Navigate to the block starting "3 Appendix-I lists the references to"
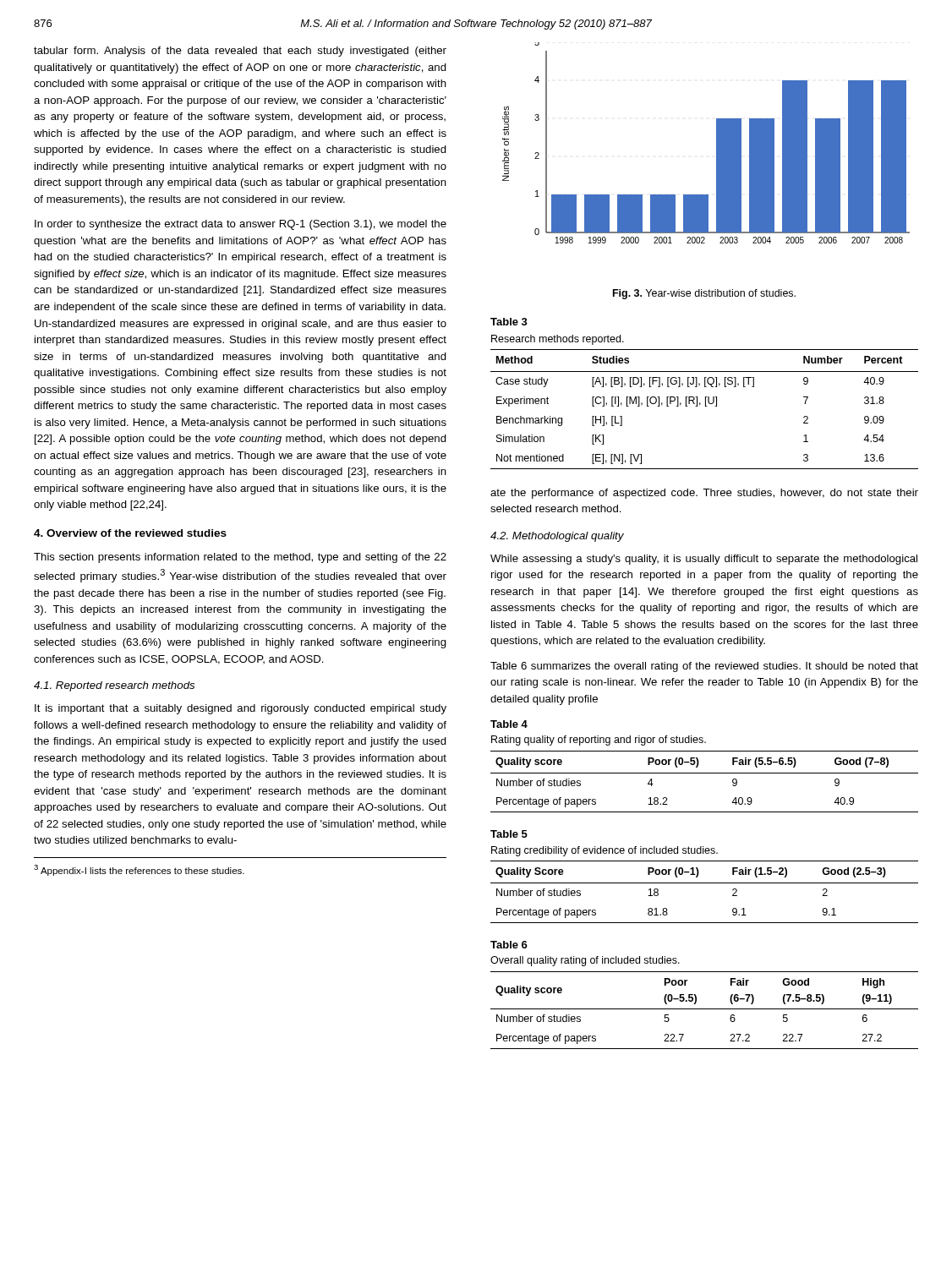Viewport: 952px width, 1268px height. point(139,869)
